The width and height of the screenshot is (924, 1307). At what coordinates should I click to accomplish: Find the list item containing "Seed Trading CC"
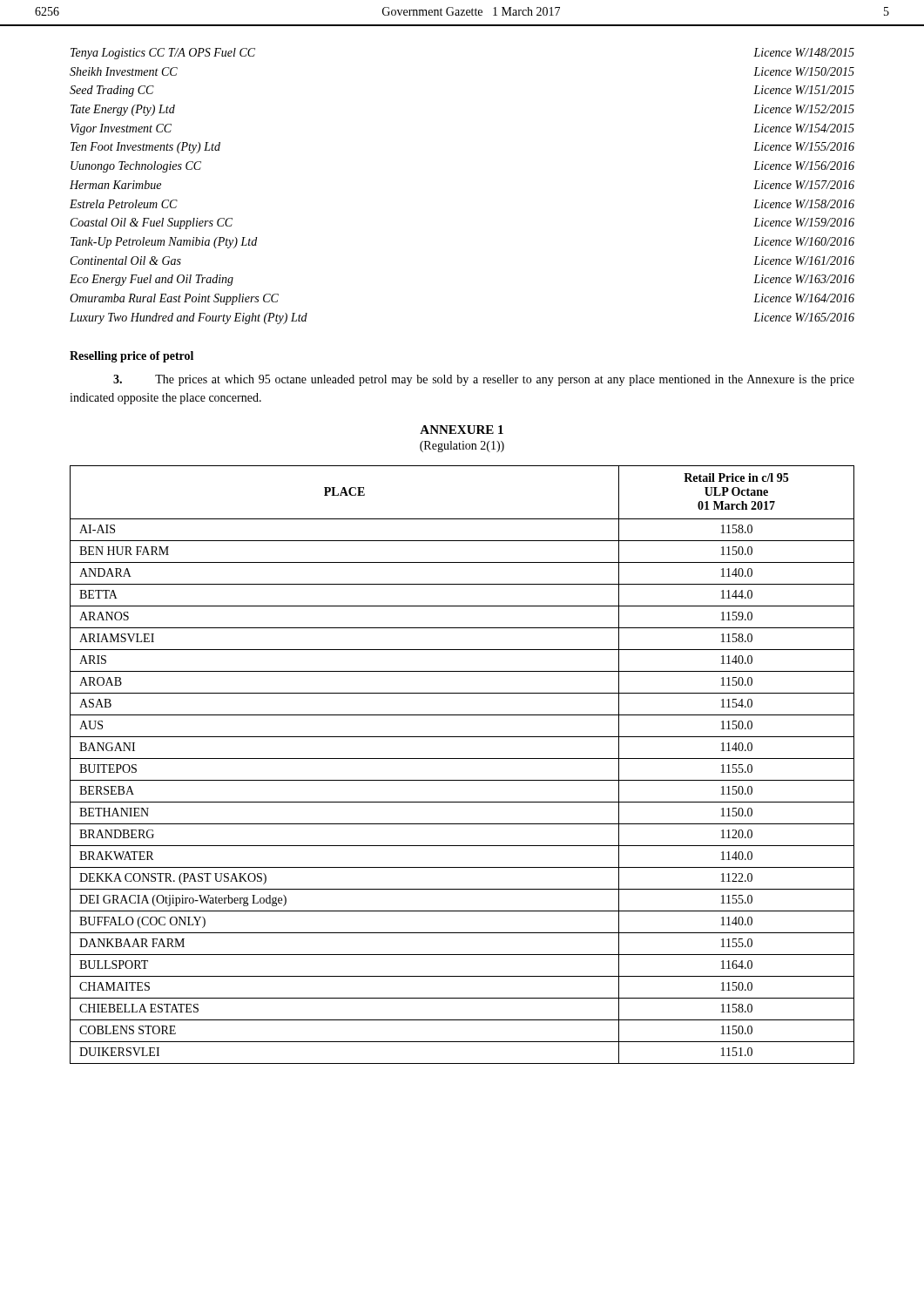112,90
